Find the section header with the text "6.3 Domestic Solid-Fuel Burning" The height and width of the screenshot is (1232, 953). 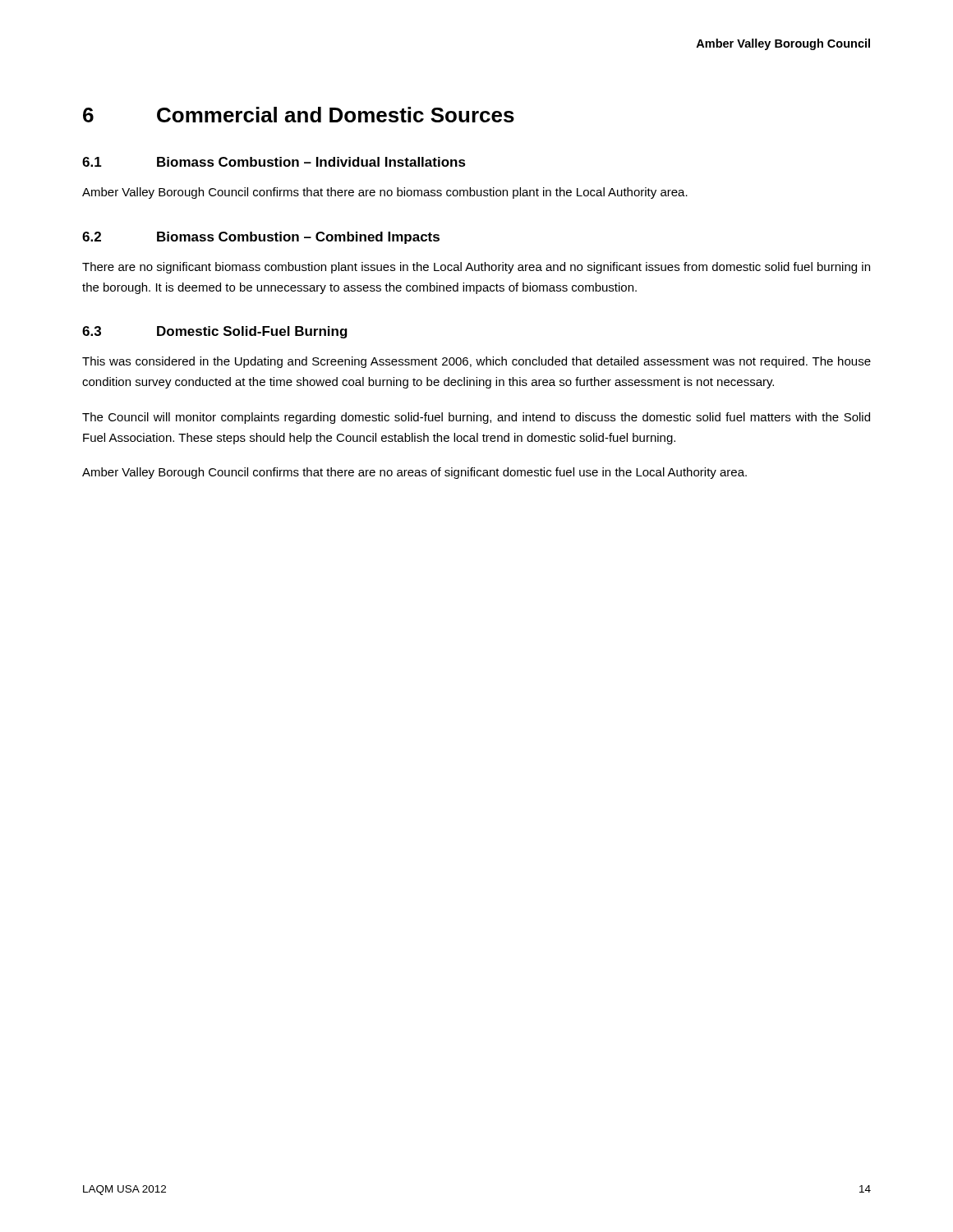pos(215,332)
